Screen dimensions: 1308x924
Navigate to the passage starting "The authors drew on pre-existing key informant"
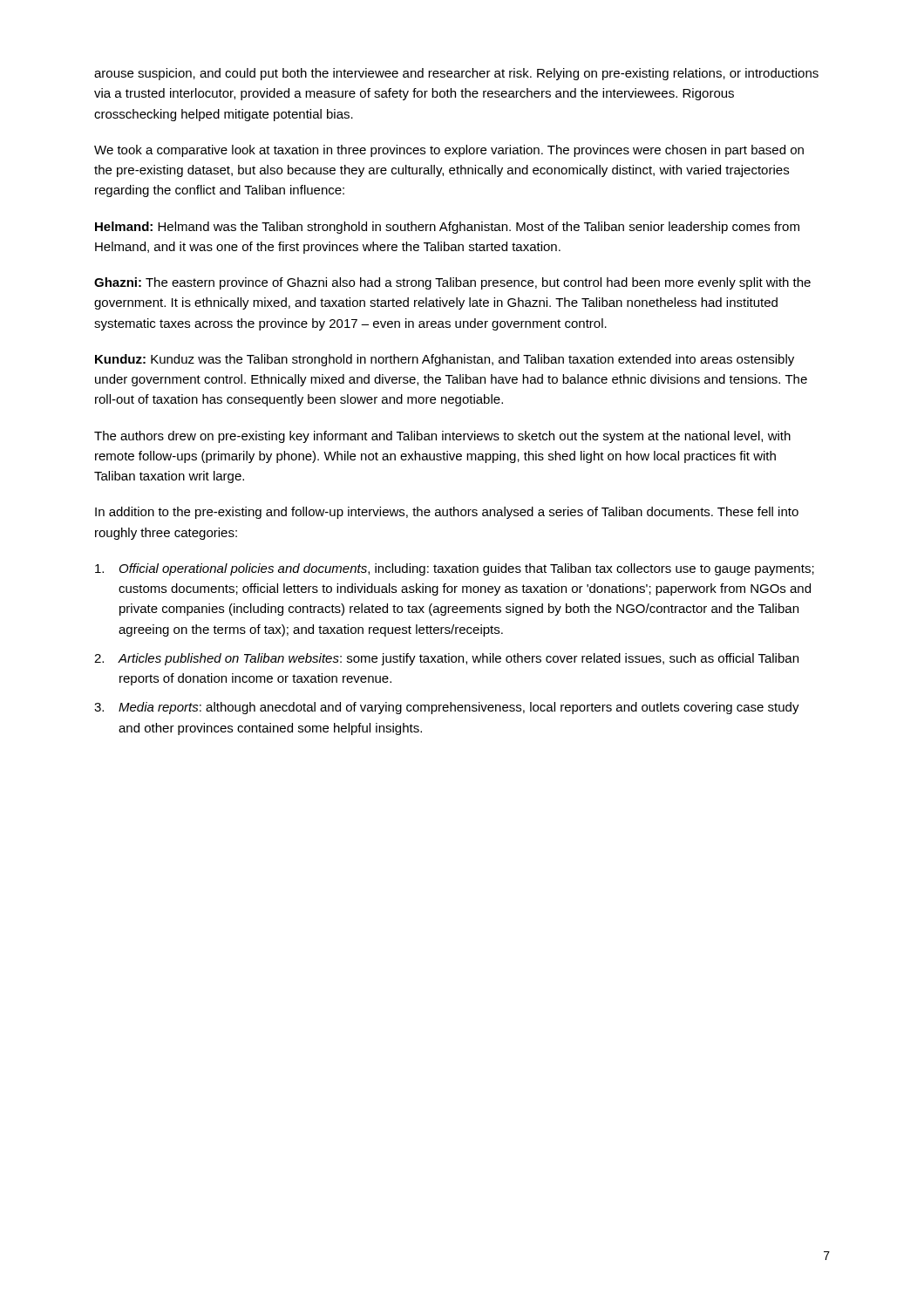(x=443, y=455)
